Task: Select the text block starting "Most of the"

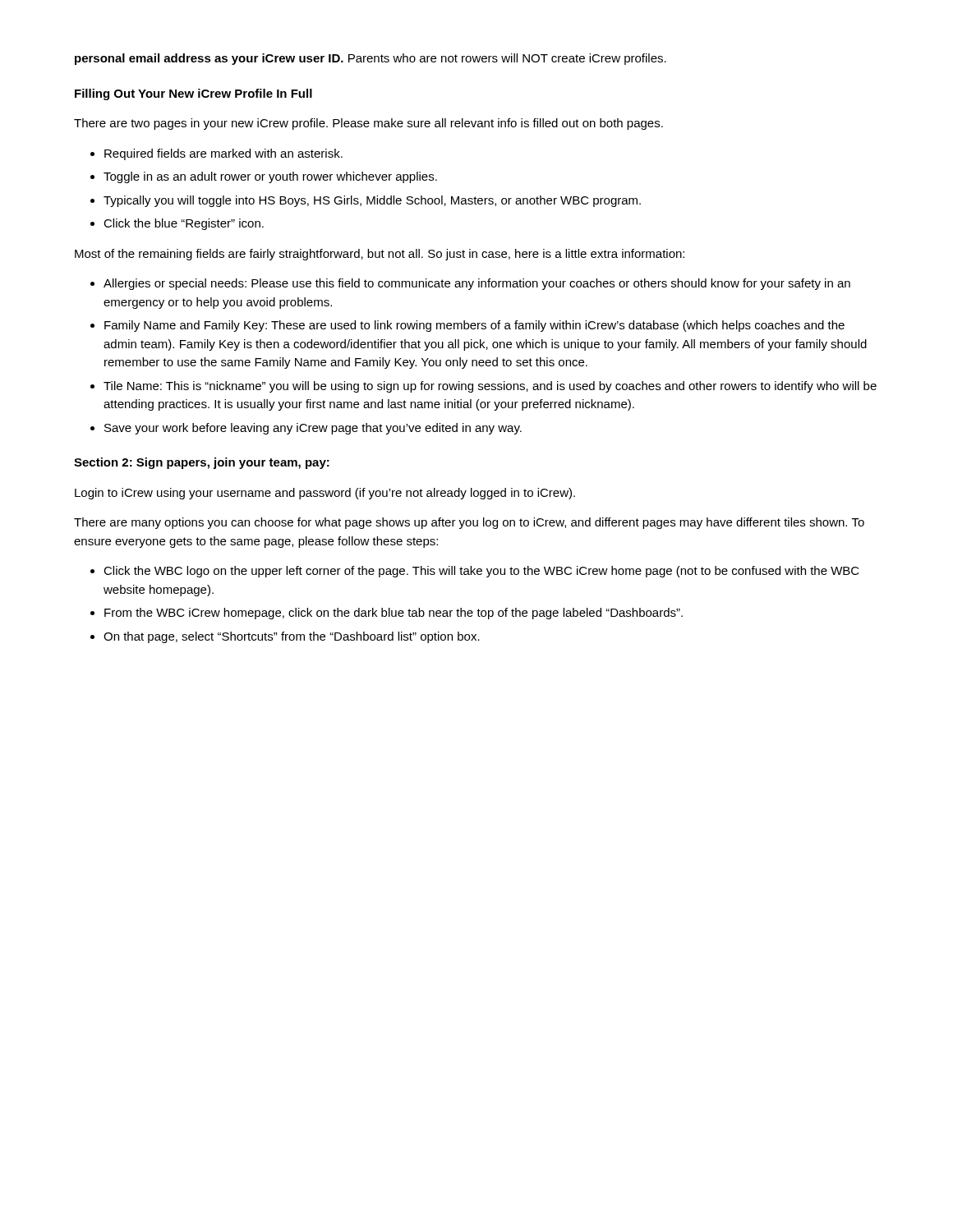Action: pos(476,254)
